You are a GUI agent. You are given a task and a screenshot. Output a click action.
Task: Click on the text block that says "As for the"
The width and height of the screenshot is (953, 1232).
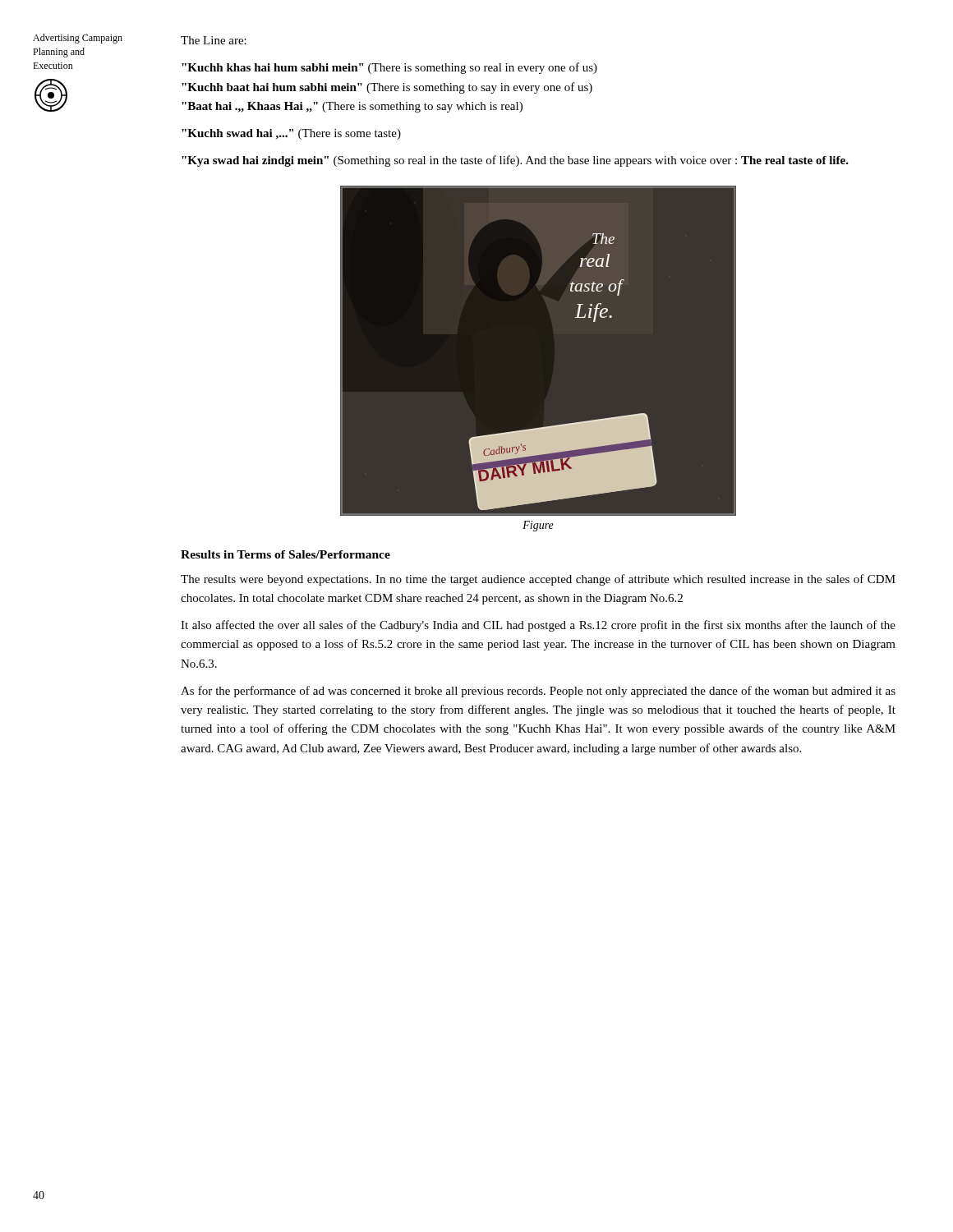pos(538,719)
